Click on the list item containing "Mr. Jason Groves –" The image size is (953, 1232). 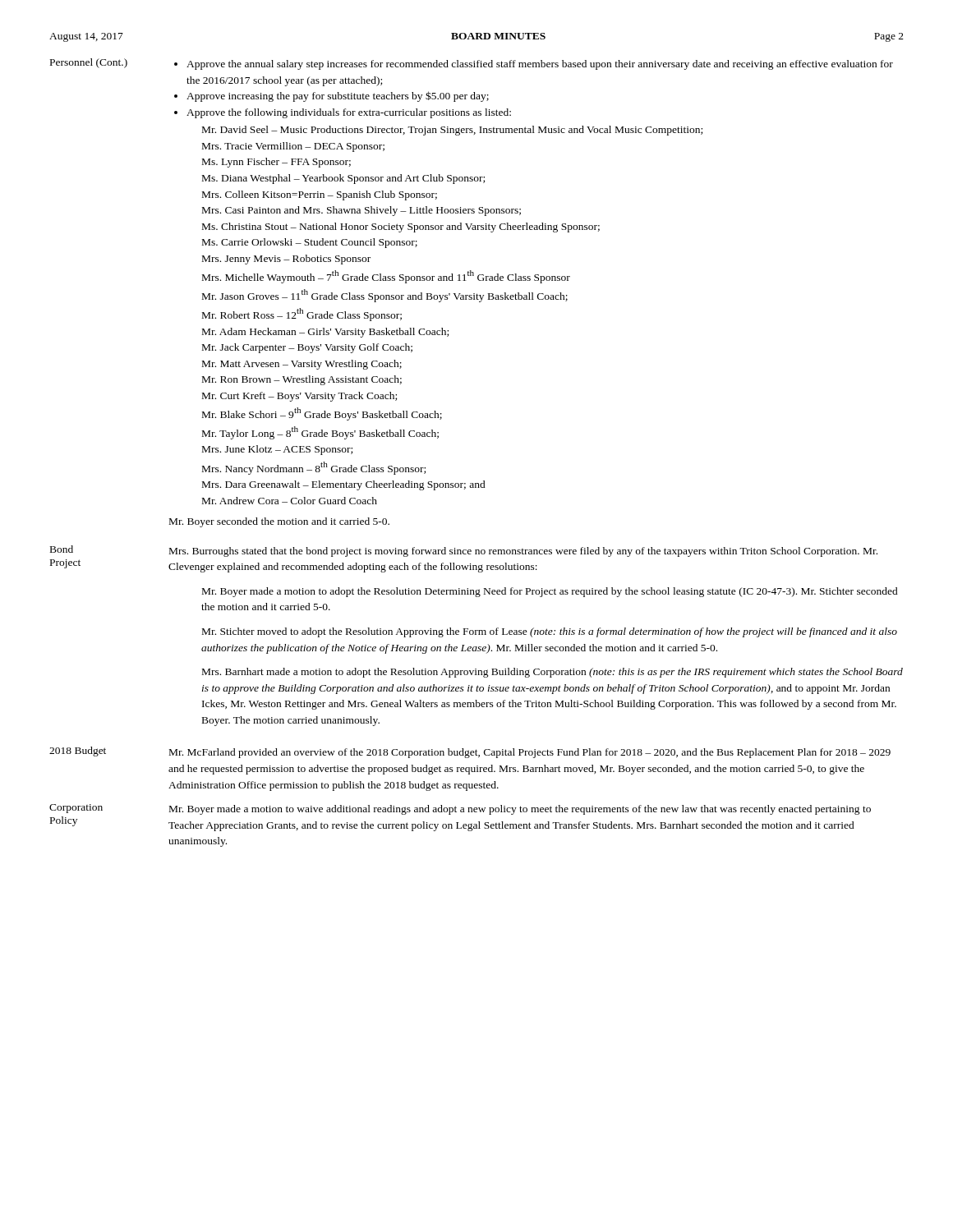(553, 295)
